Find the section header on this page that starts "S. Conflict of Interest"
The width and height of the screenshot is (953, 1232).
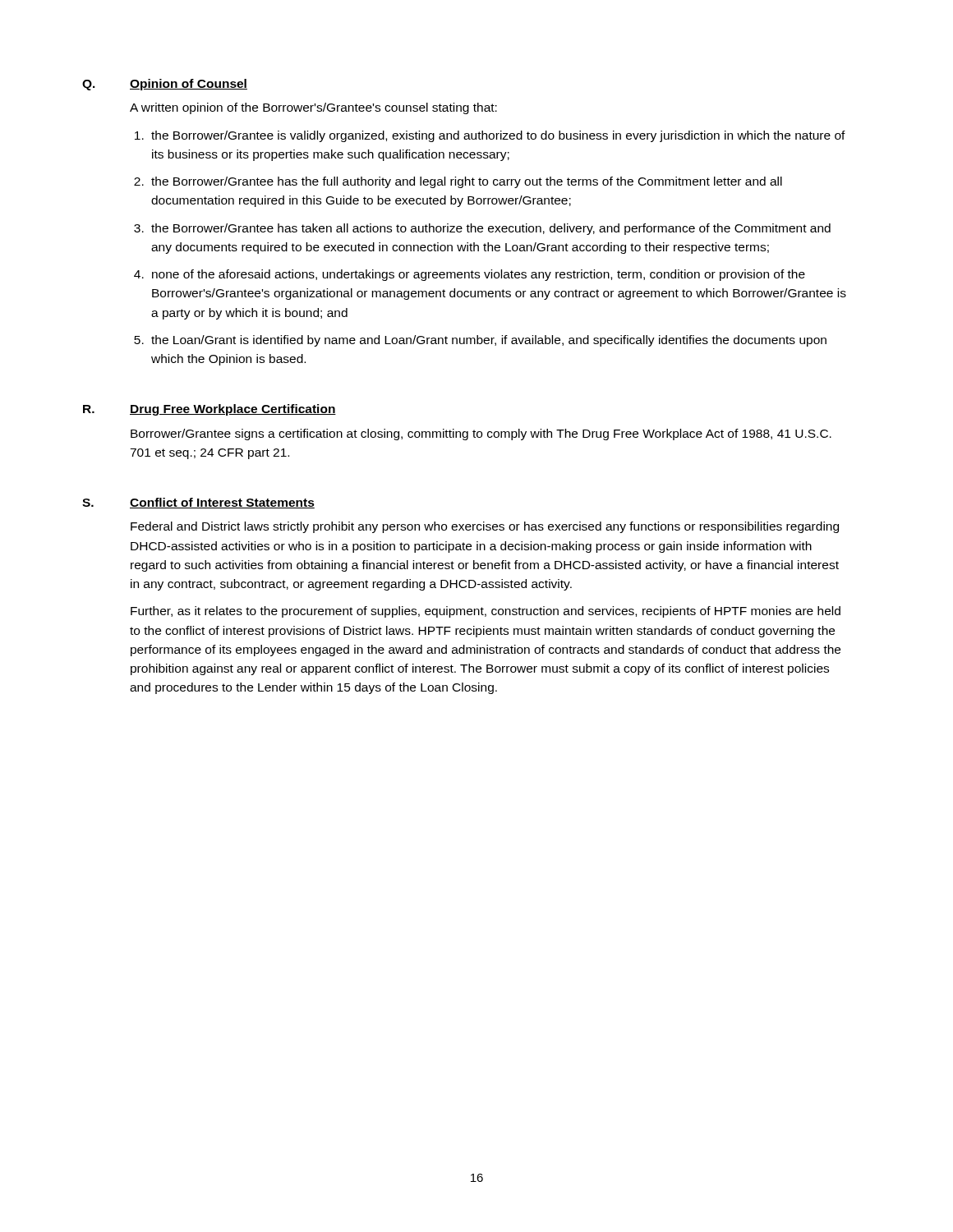point(464,599)
